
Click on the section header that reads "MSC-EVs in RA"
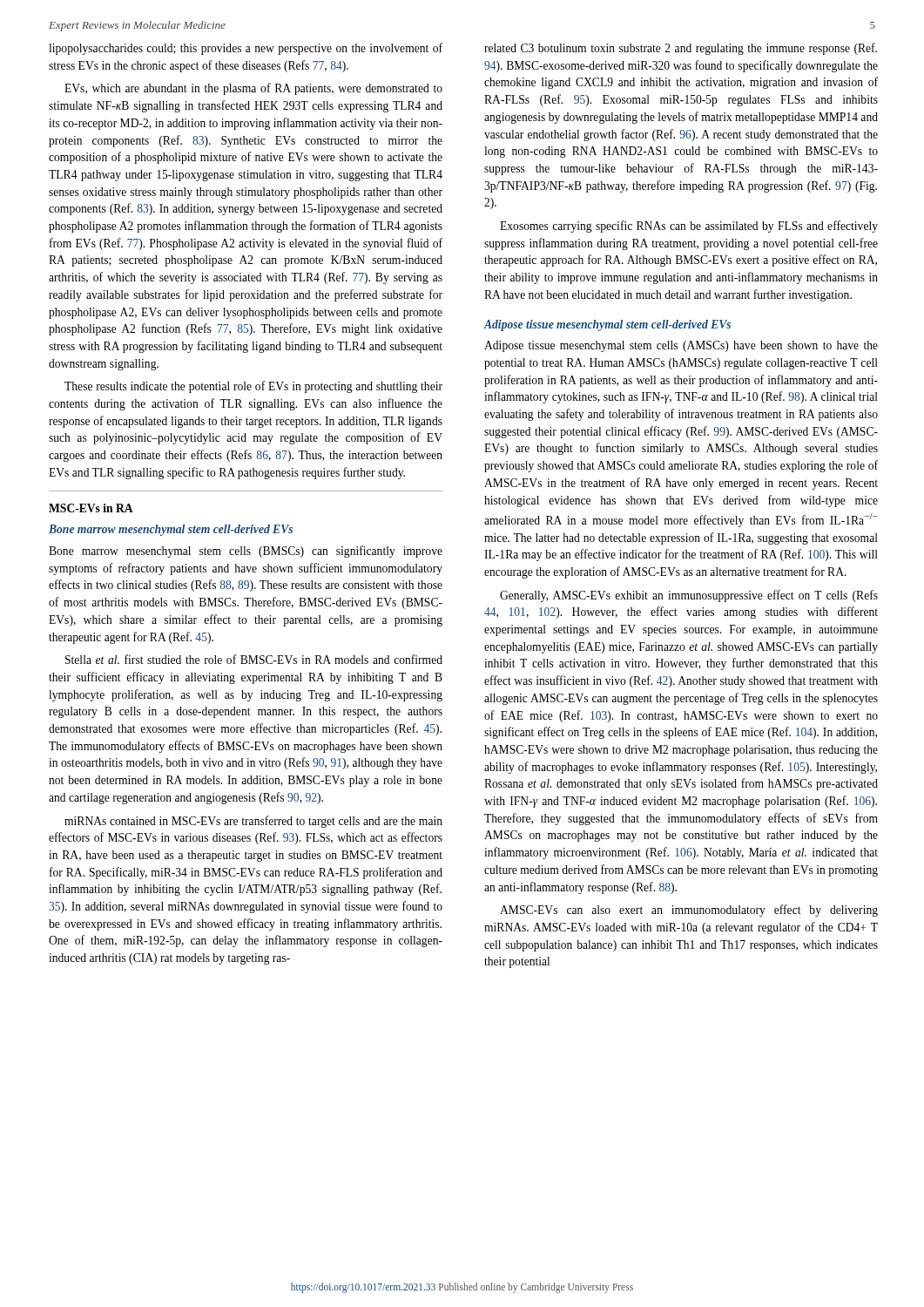click(x=91, y=508)
